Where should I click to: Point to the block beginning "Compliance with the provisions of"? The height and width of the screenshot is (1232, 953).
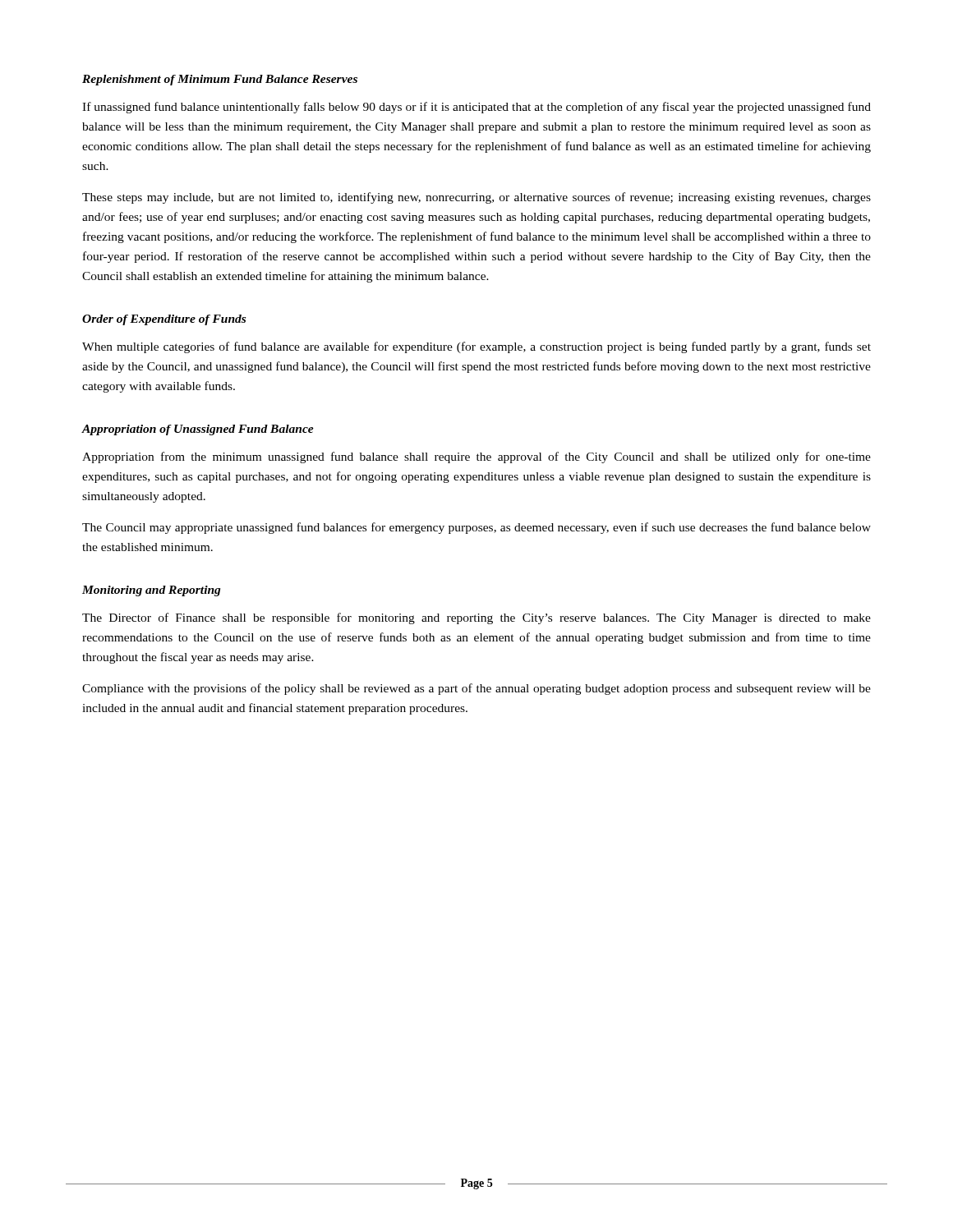[476, 698]
